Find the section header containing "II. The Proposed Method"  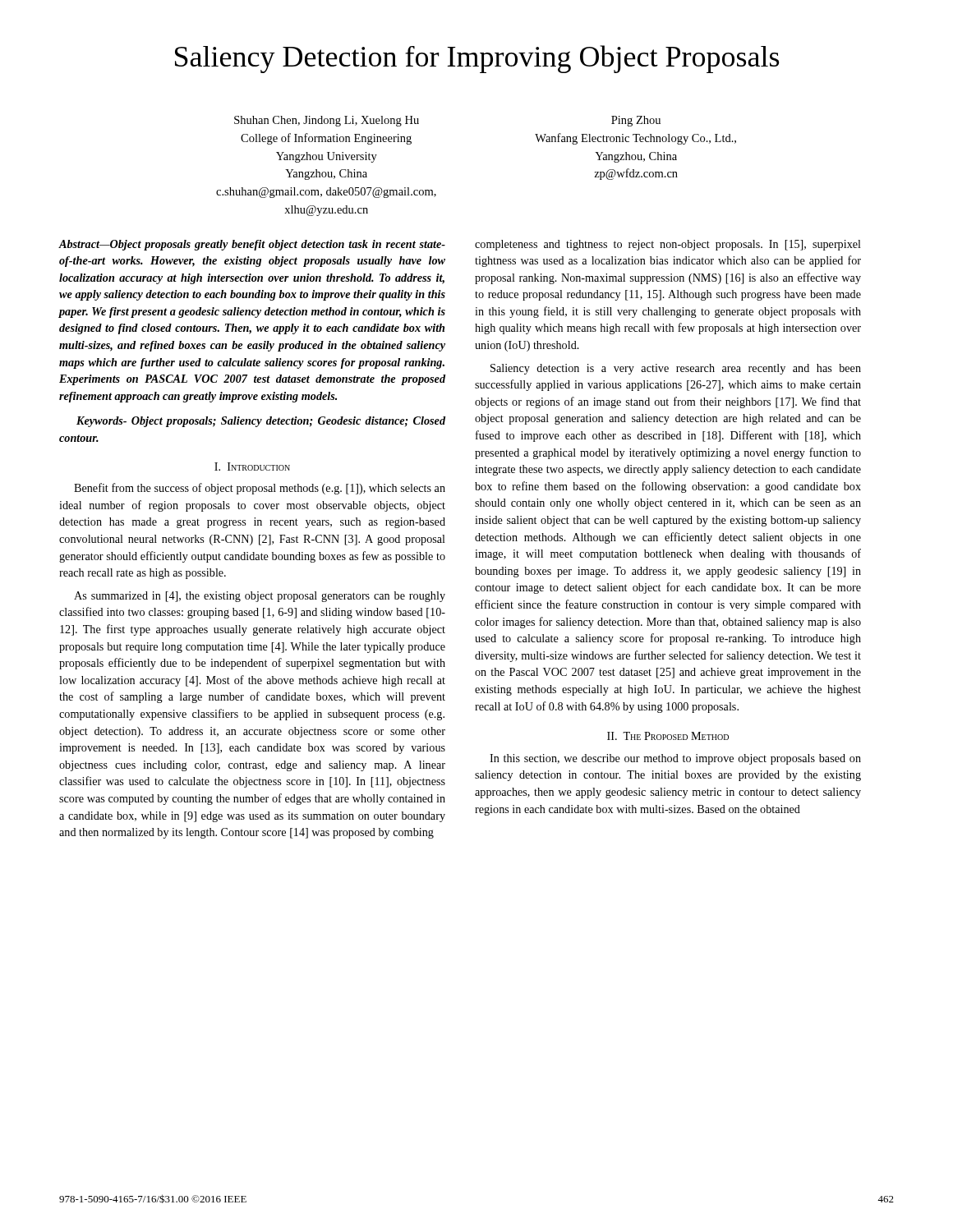668,736
